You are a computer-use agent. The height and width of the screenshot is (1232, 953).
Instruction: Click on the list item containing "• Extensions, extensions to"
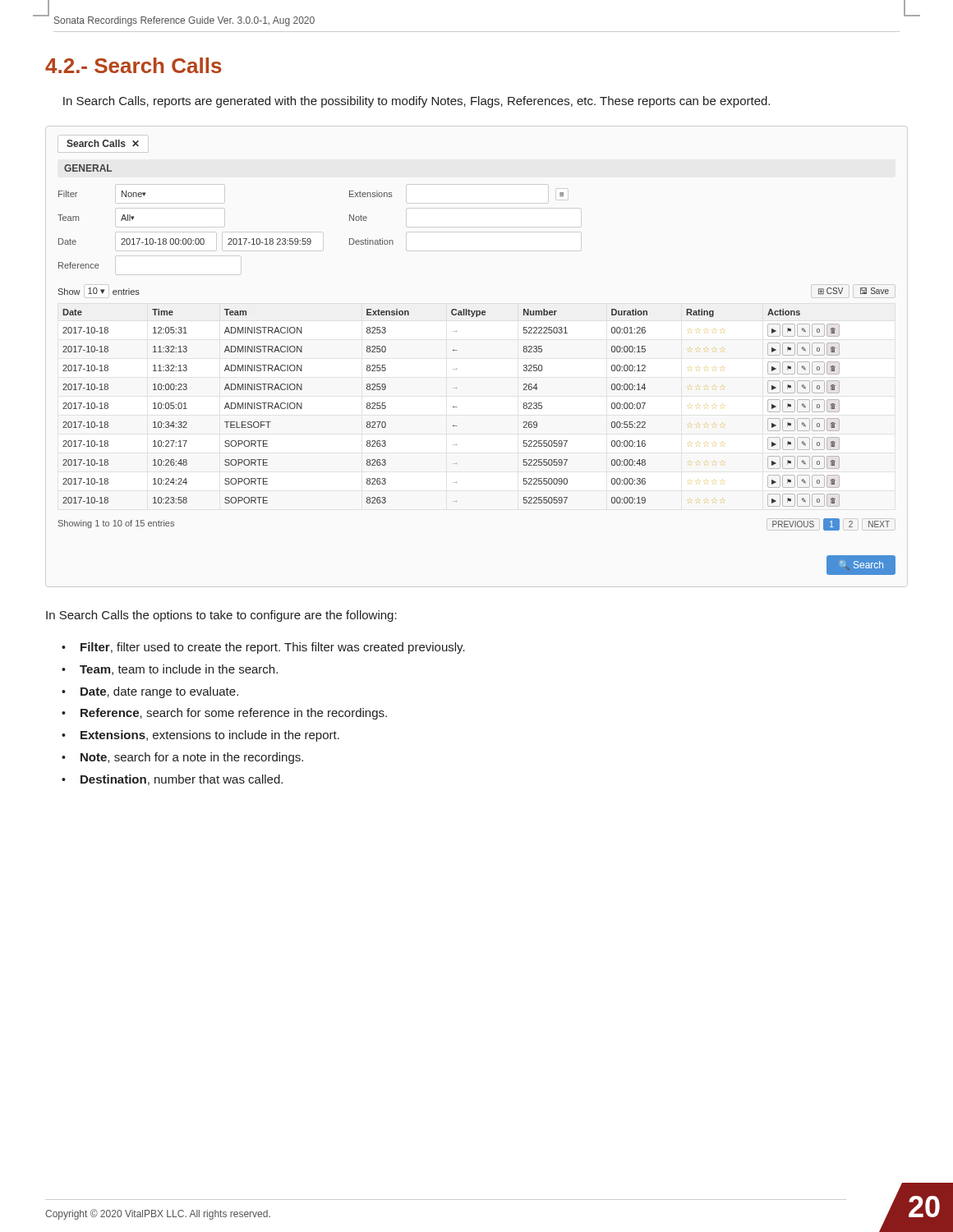pos(201,735)
